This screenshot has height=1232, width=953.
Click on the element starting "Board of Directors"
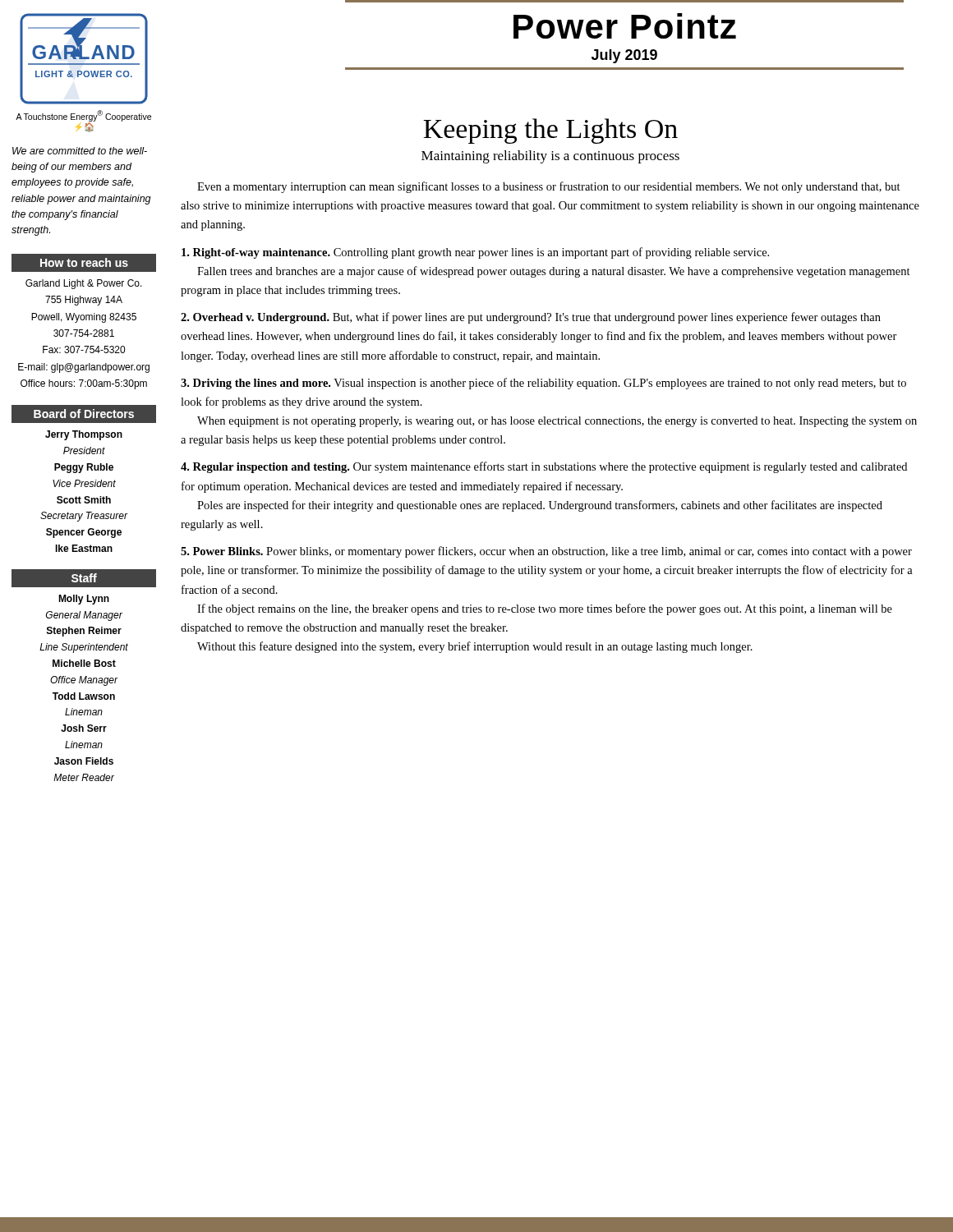pyautogui.click(x=84, y=414)
